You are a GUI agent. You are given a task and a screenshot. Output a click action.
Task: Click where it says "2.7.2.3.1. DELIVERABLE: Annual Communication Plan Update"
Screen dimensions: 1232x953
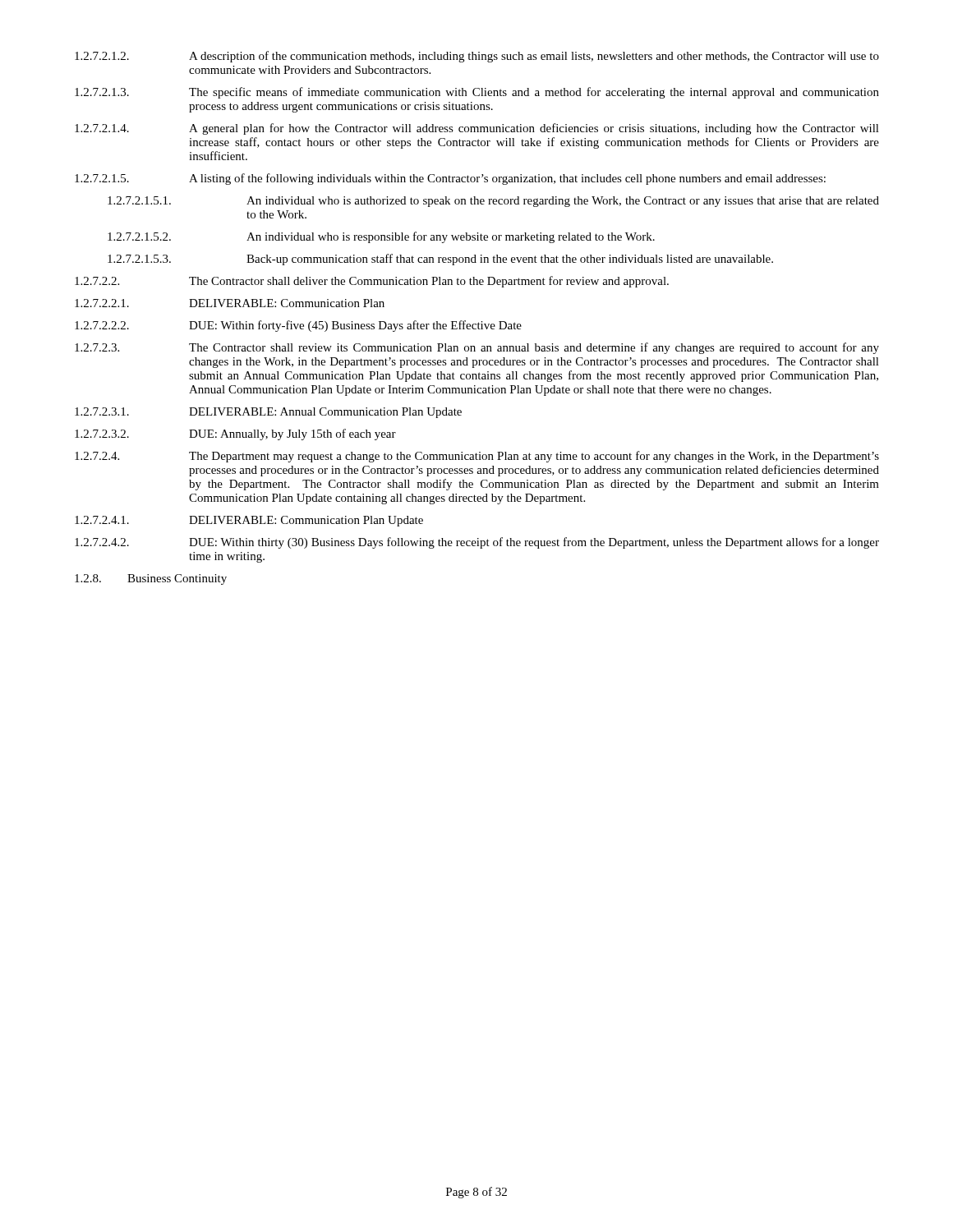(268, 413)
